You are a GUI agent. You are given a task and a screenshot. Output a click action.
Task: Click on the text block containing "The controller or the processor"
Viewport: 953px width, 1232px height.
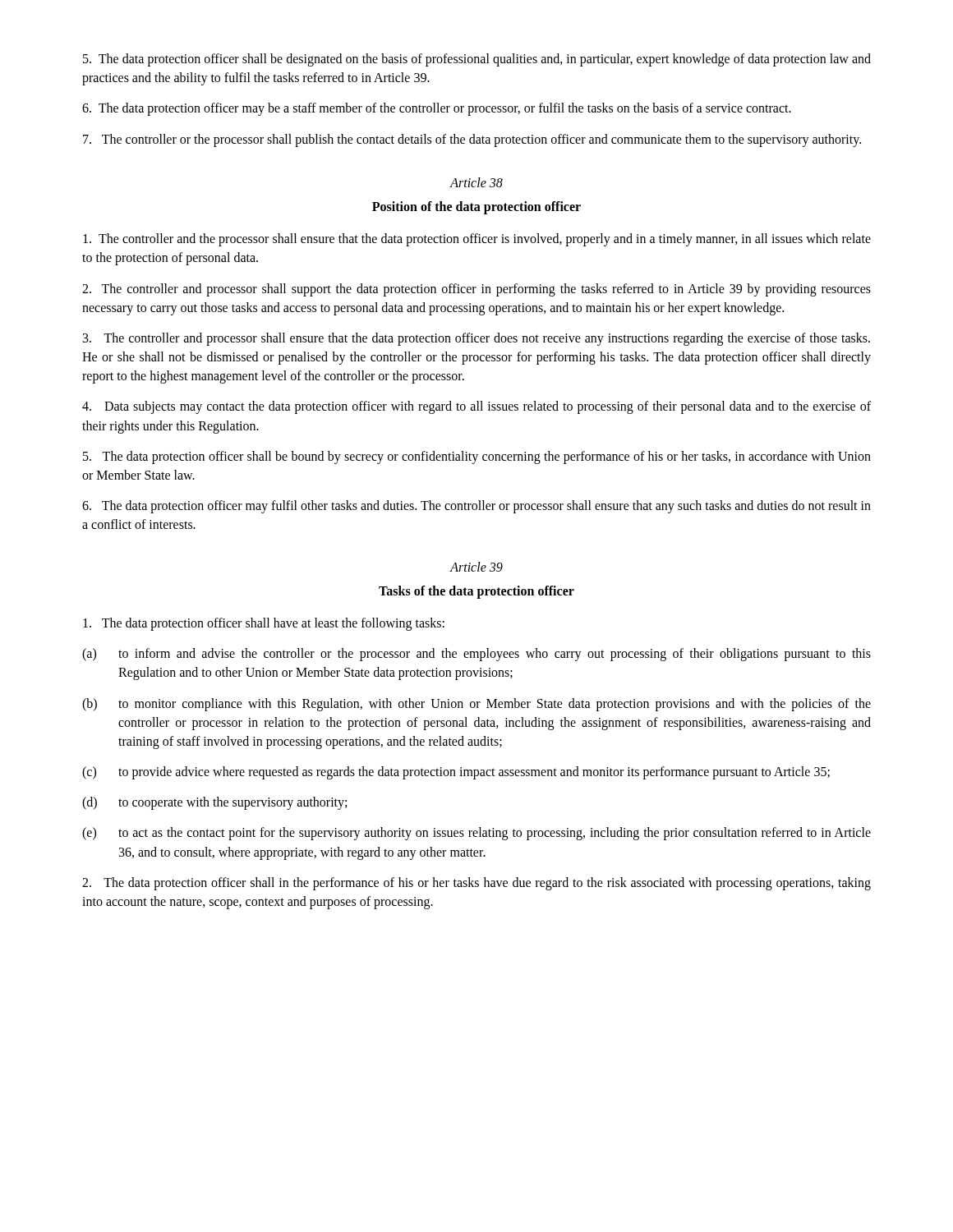pyautogui.click(x=472, y=139)
